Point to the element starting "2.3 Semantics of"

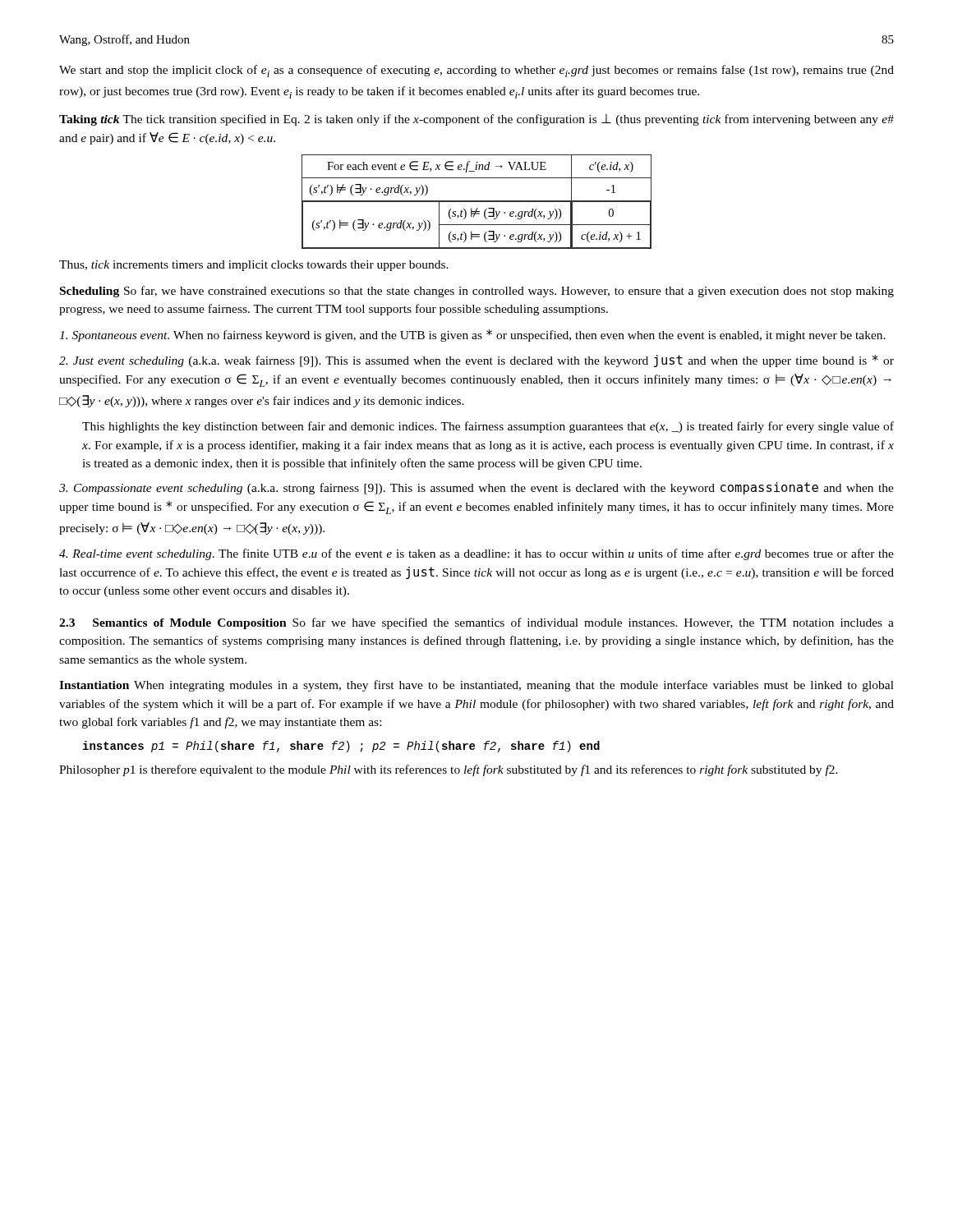[476, 641]
